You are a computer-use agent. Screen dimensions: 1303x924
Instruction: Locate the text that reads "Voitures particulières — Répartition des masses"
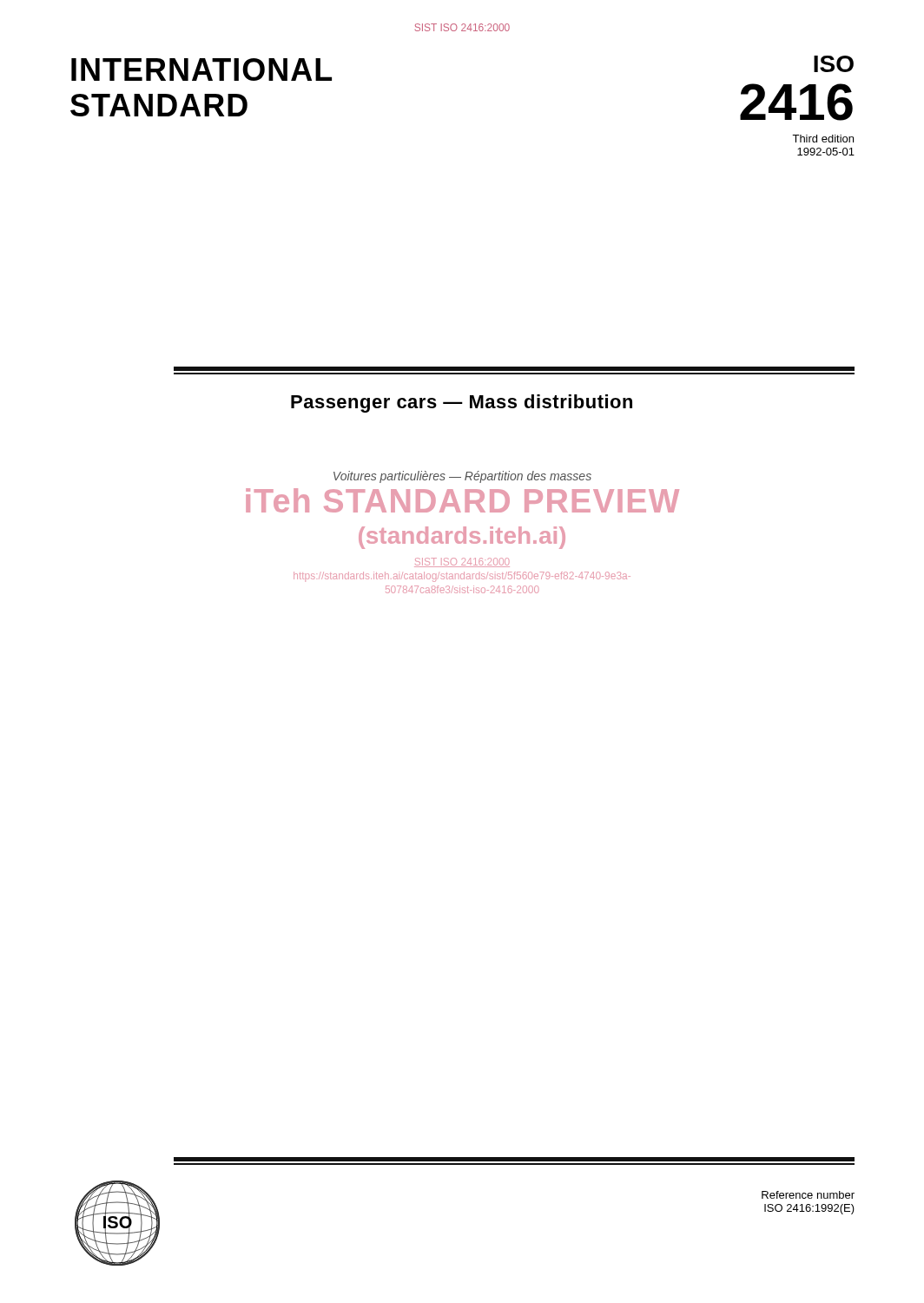462,476
